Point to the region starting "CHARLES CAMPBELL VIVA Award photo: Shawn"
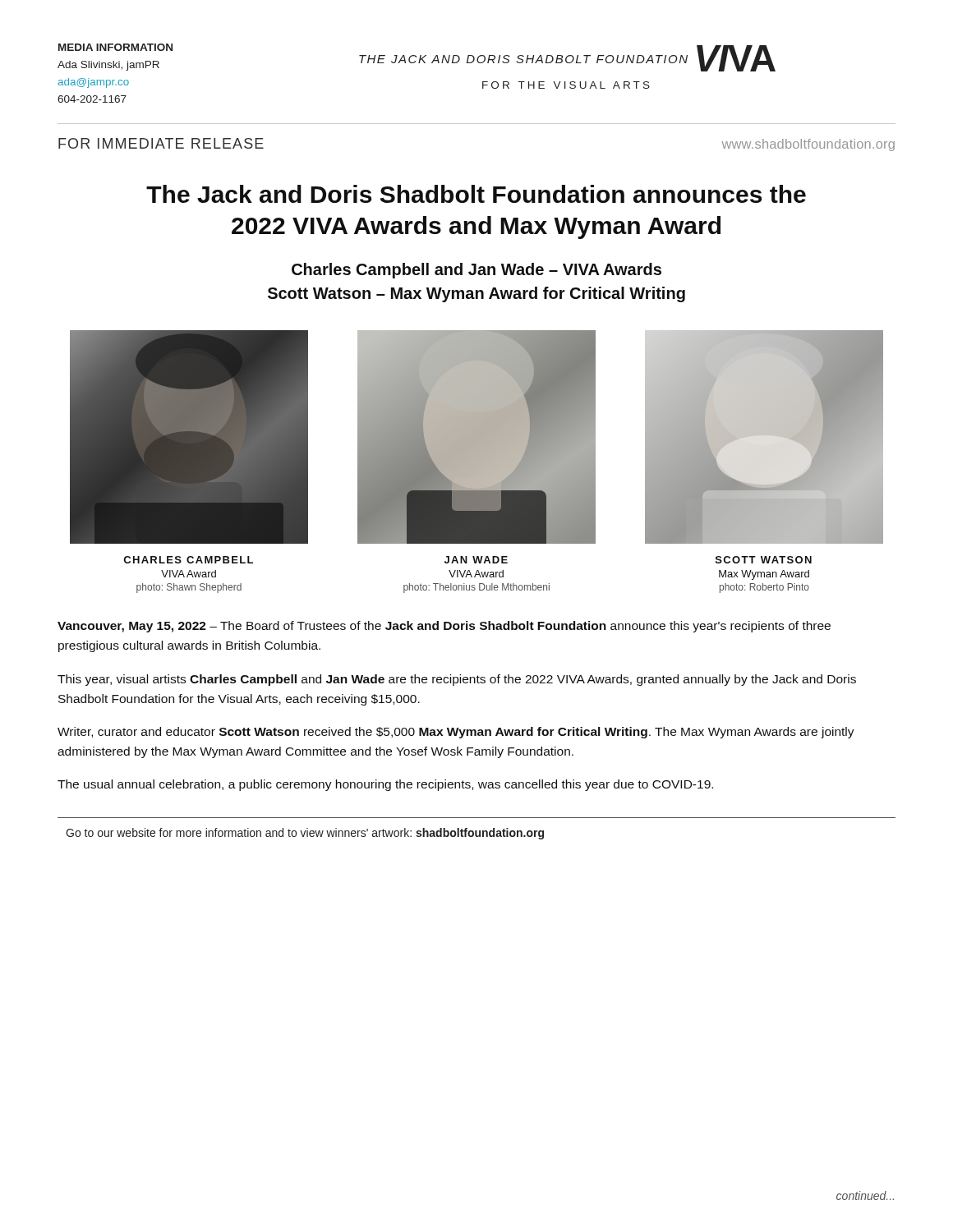Screen dimensions: 1232x953 coord(189,574)
